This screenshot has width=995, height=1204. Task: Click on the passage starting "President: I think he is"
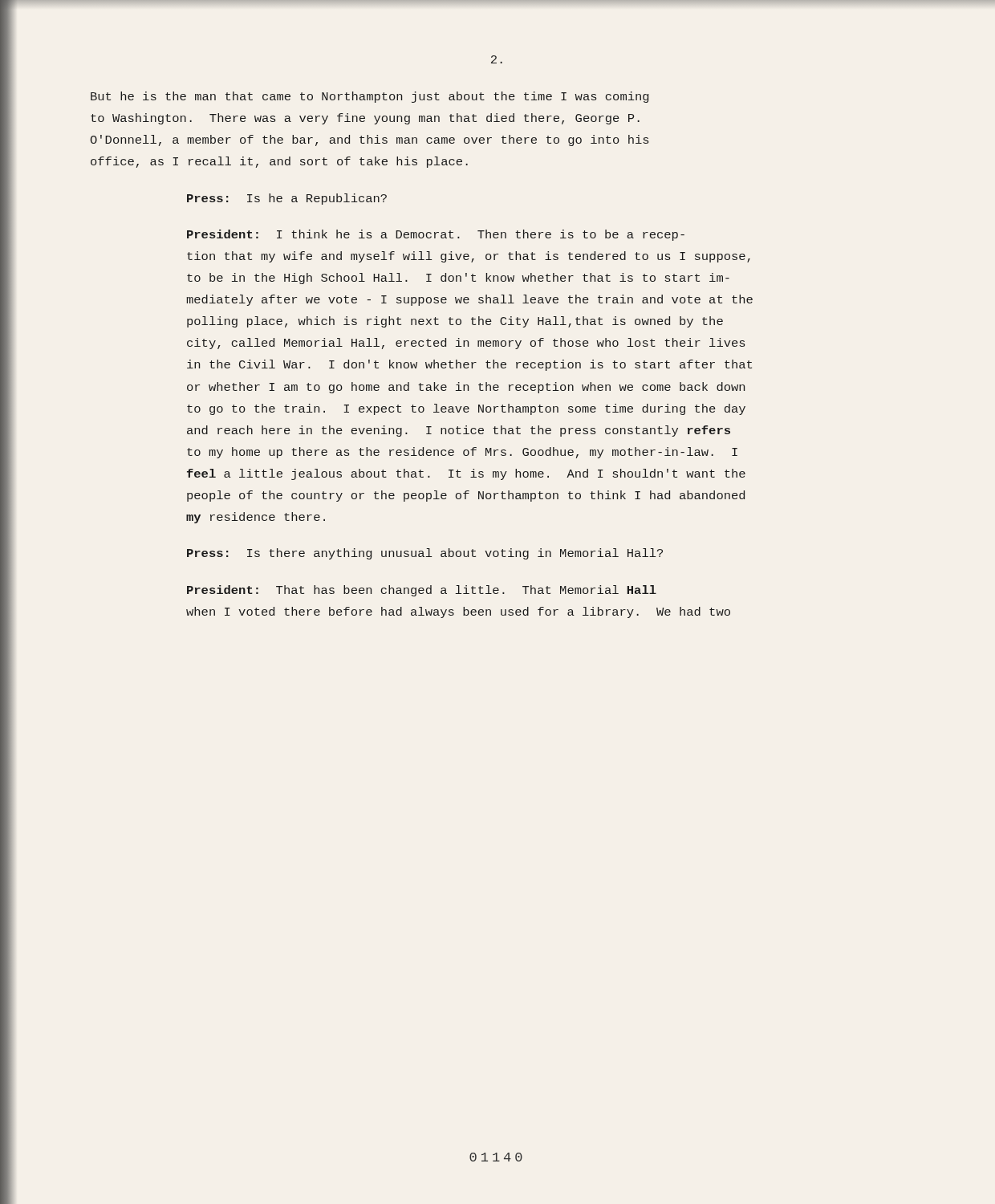coord(470,376)
